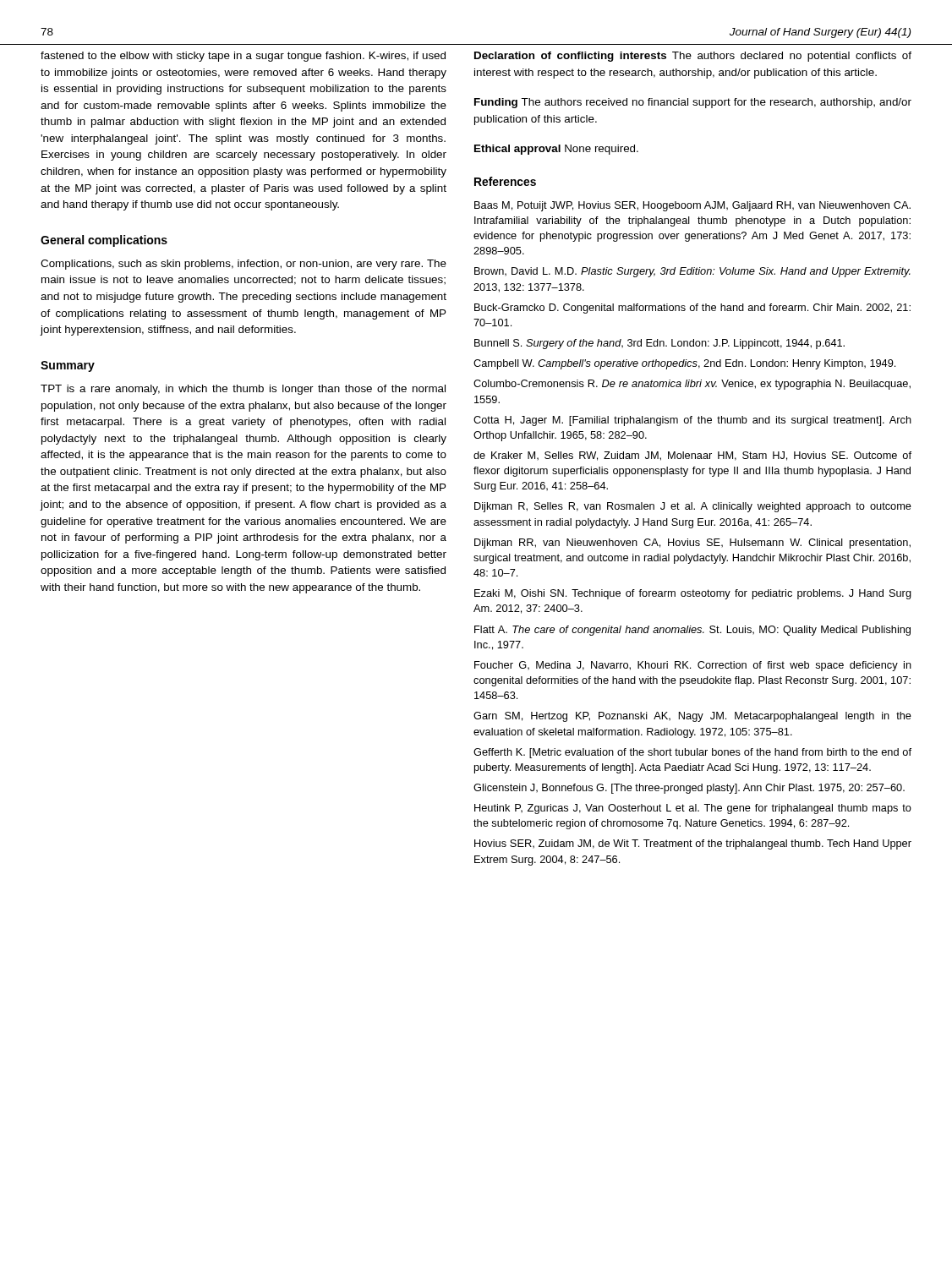Viewport: 952px width, 1268px height.
Task: Point to the region starting "Glicenstein J, Bonnefous G."
Action: coord(689,787)
